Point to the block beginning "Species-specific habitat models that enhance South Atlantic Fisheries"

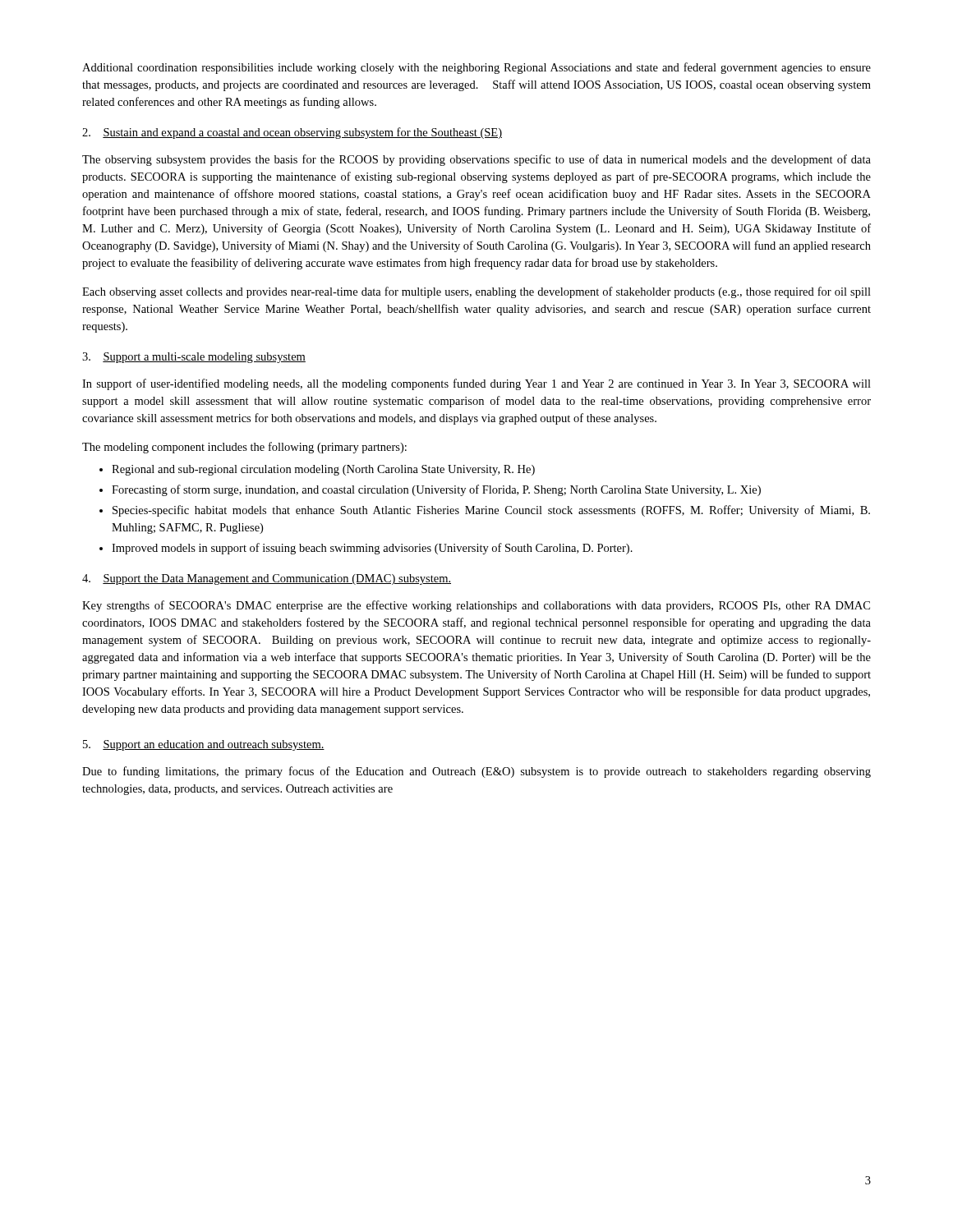[x=491, y=519]
